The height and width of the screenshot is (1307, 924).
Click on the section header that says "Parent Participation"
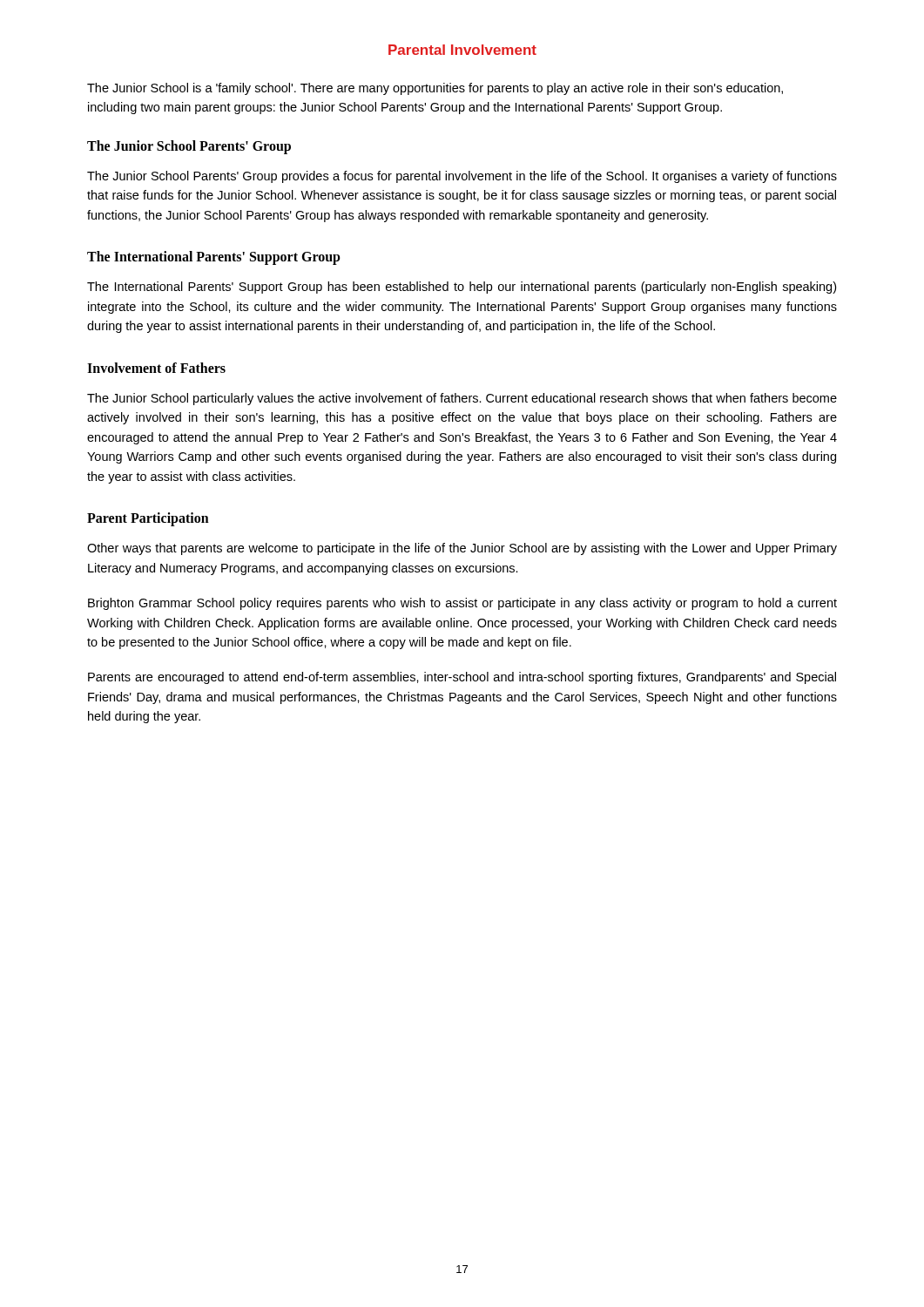[148, 518]
